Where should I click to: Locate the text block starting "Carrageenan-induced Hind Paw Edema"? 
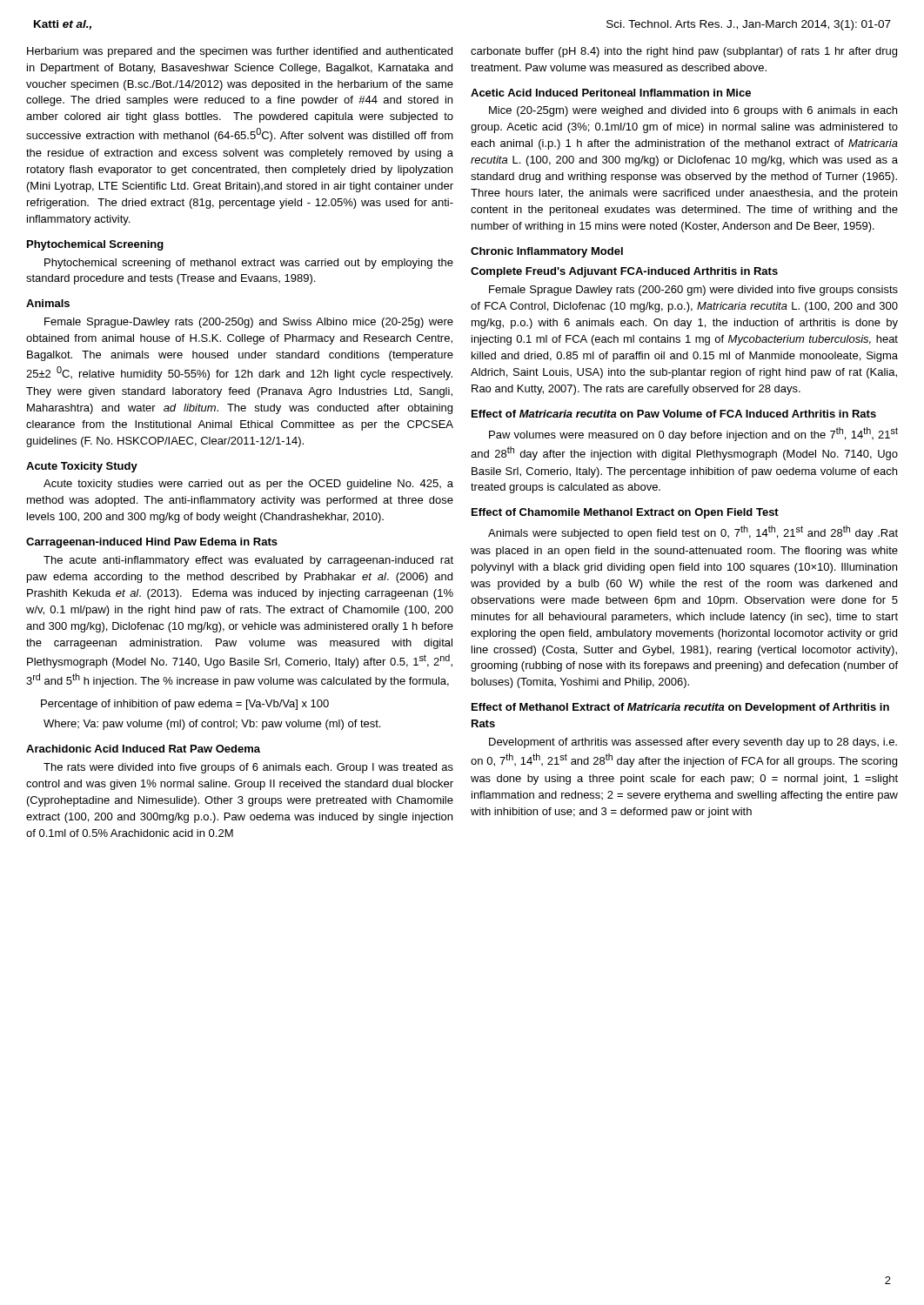coord(152,542)
